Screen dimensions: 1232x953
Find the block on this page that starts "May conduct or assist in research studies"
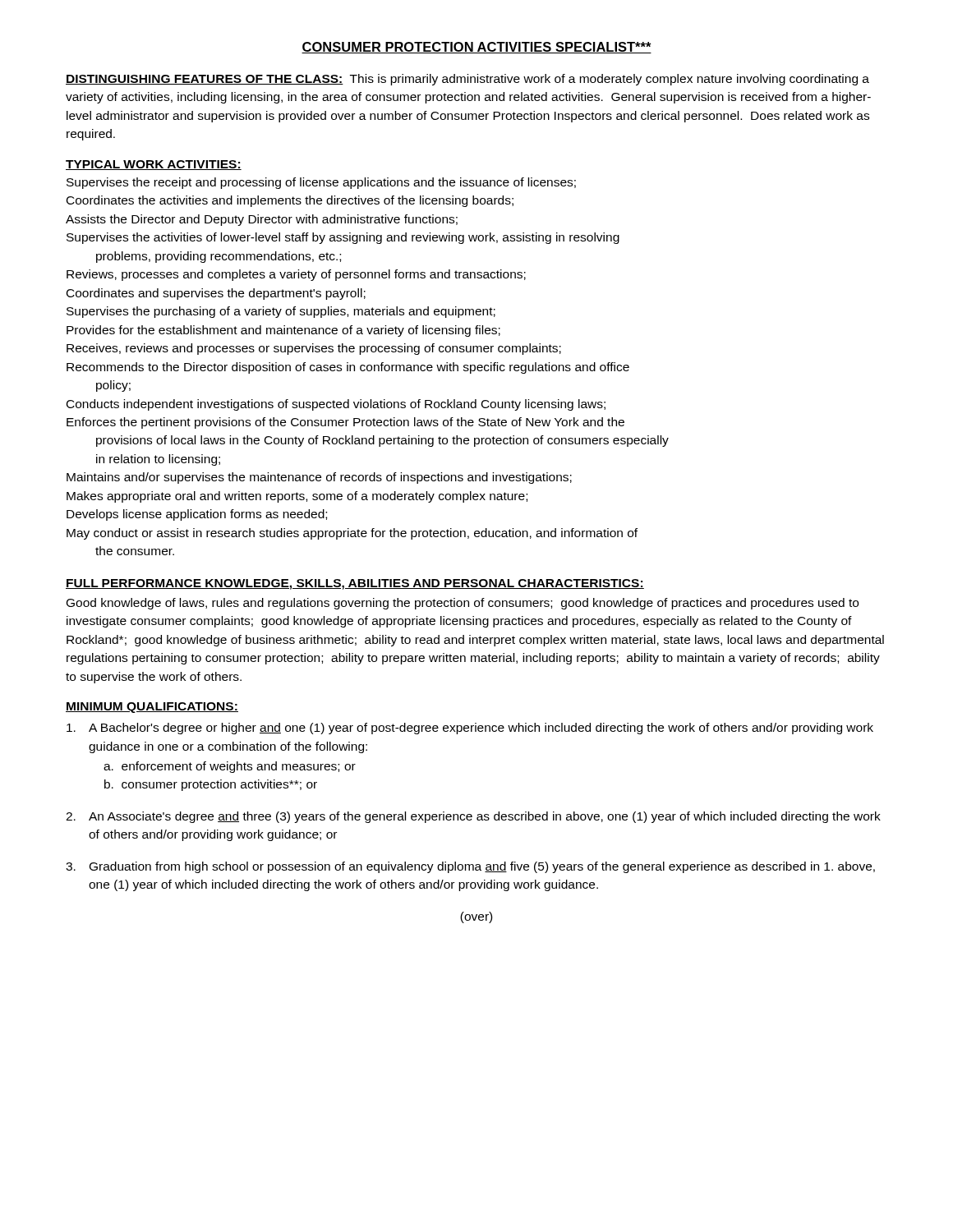(x=352, y=542)
